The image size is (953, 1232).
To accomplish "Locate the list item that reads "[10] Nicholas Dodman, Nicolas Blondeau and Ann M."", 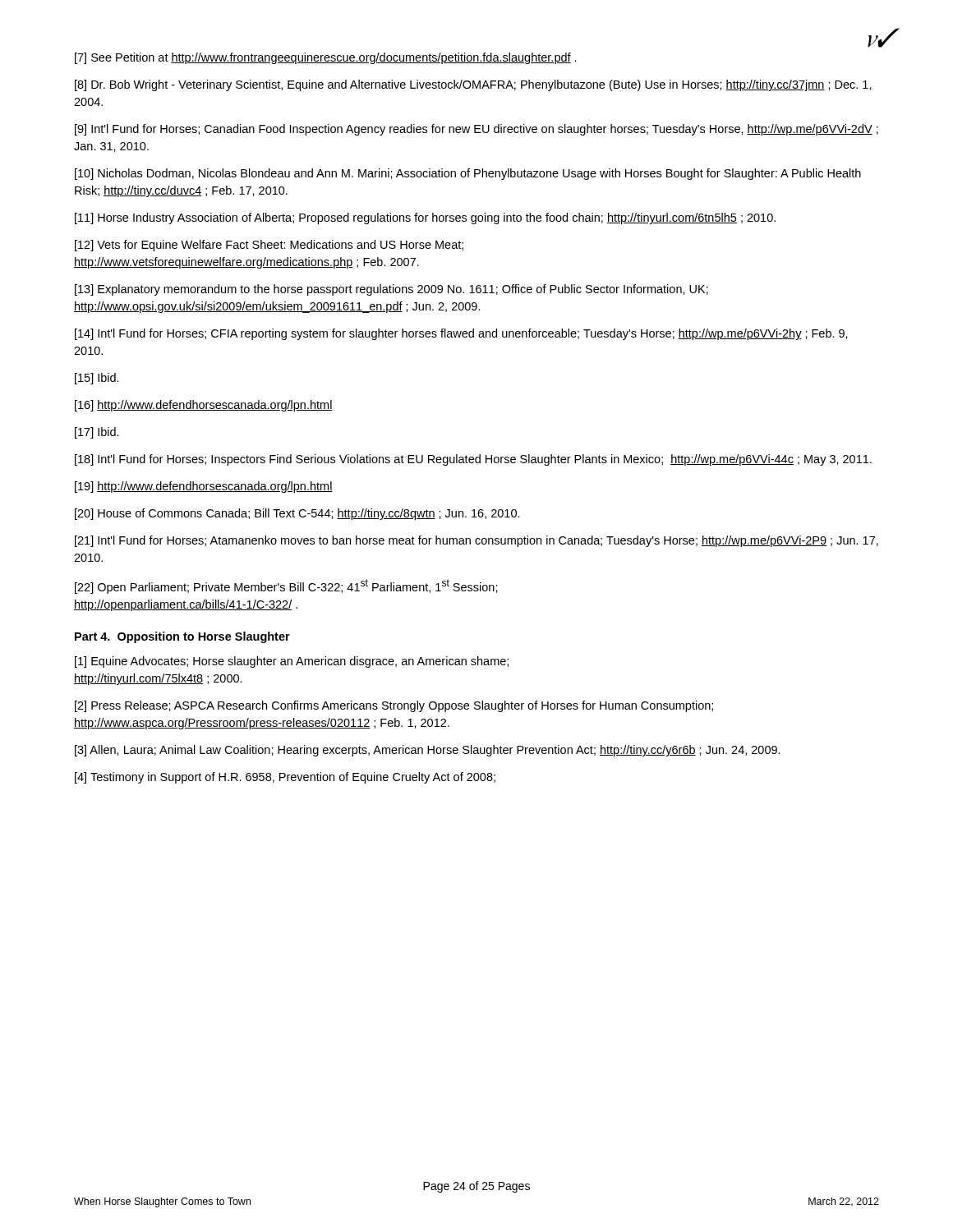I will (x=468, y=182).
